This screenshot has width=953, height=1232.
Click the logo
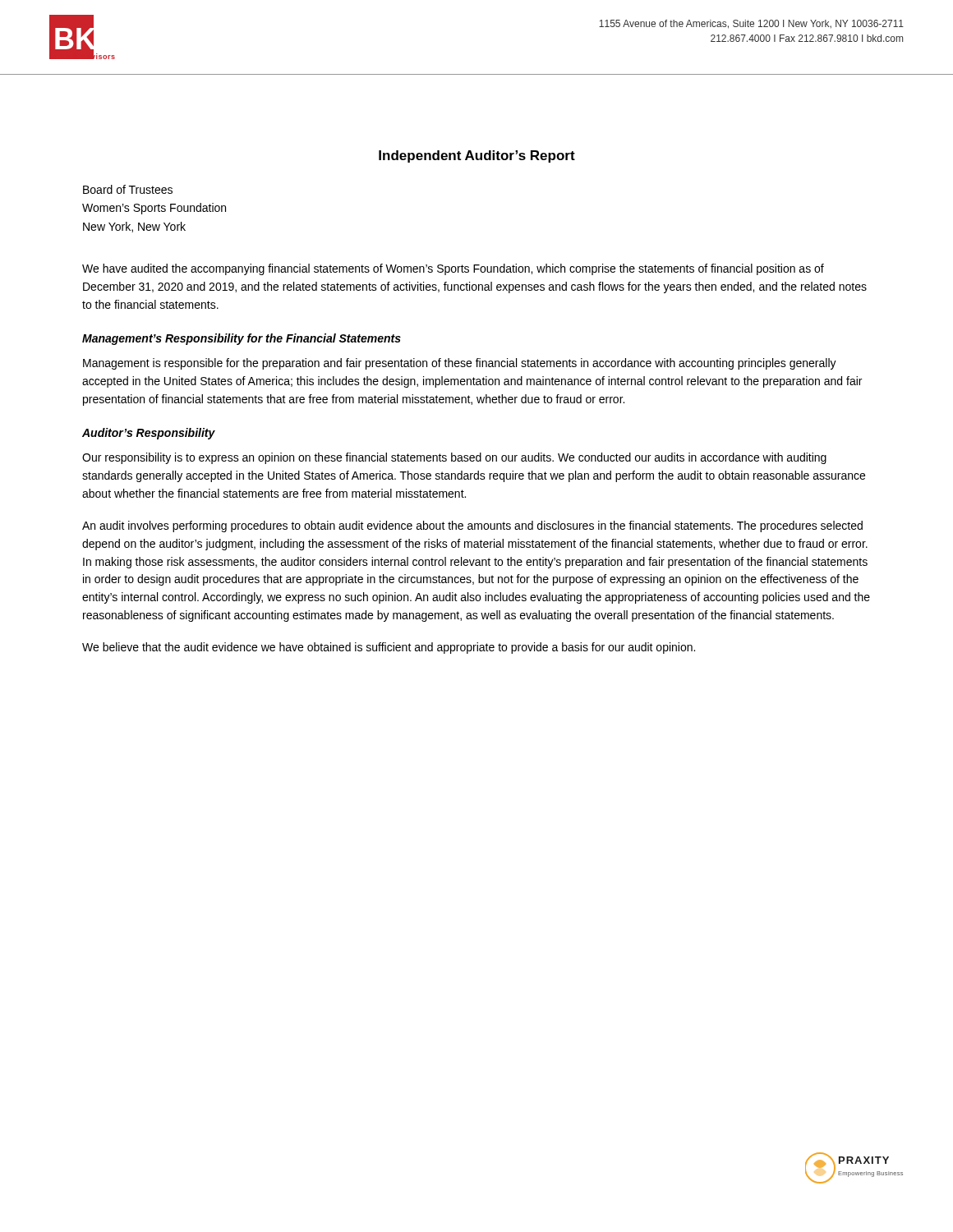(854, 1169)
